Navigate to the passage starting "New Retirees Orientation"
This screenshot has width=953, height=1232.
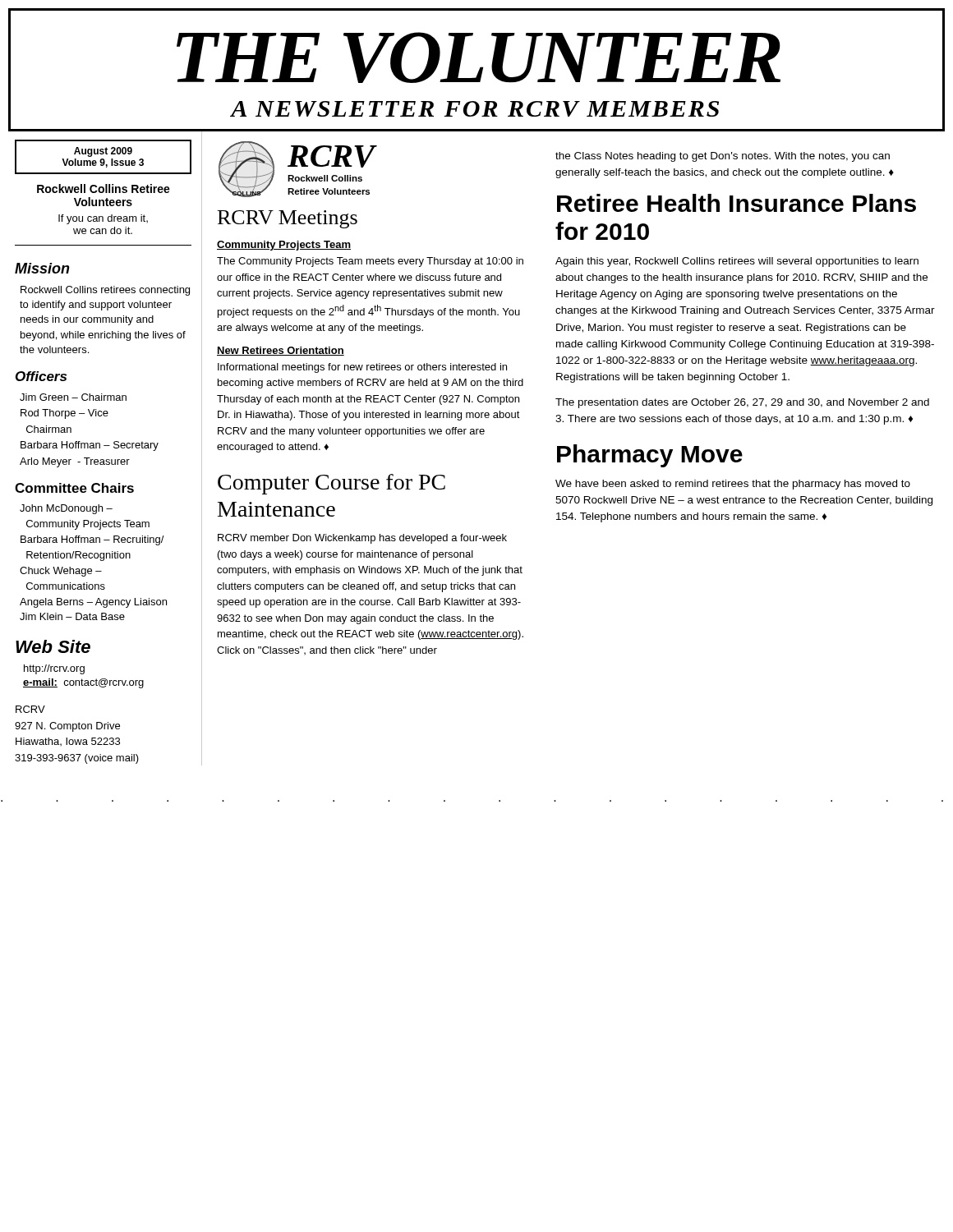(x=280, y=350)
